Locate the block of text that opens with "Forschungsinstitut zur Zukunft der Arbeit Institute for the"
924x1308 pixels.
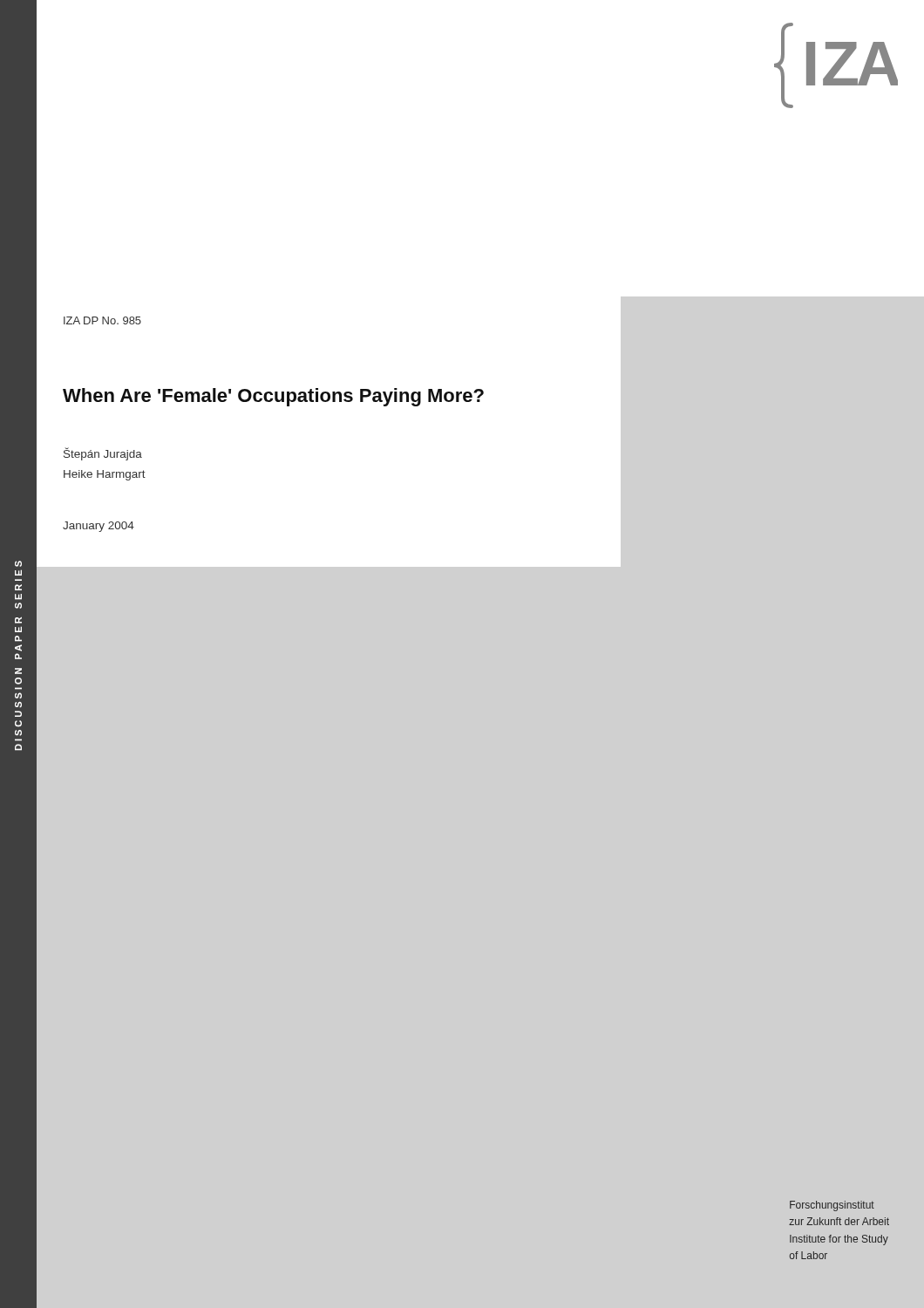click(839, 1230)
